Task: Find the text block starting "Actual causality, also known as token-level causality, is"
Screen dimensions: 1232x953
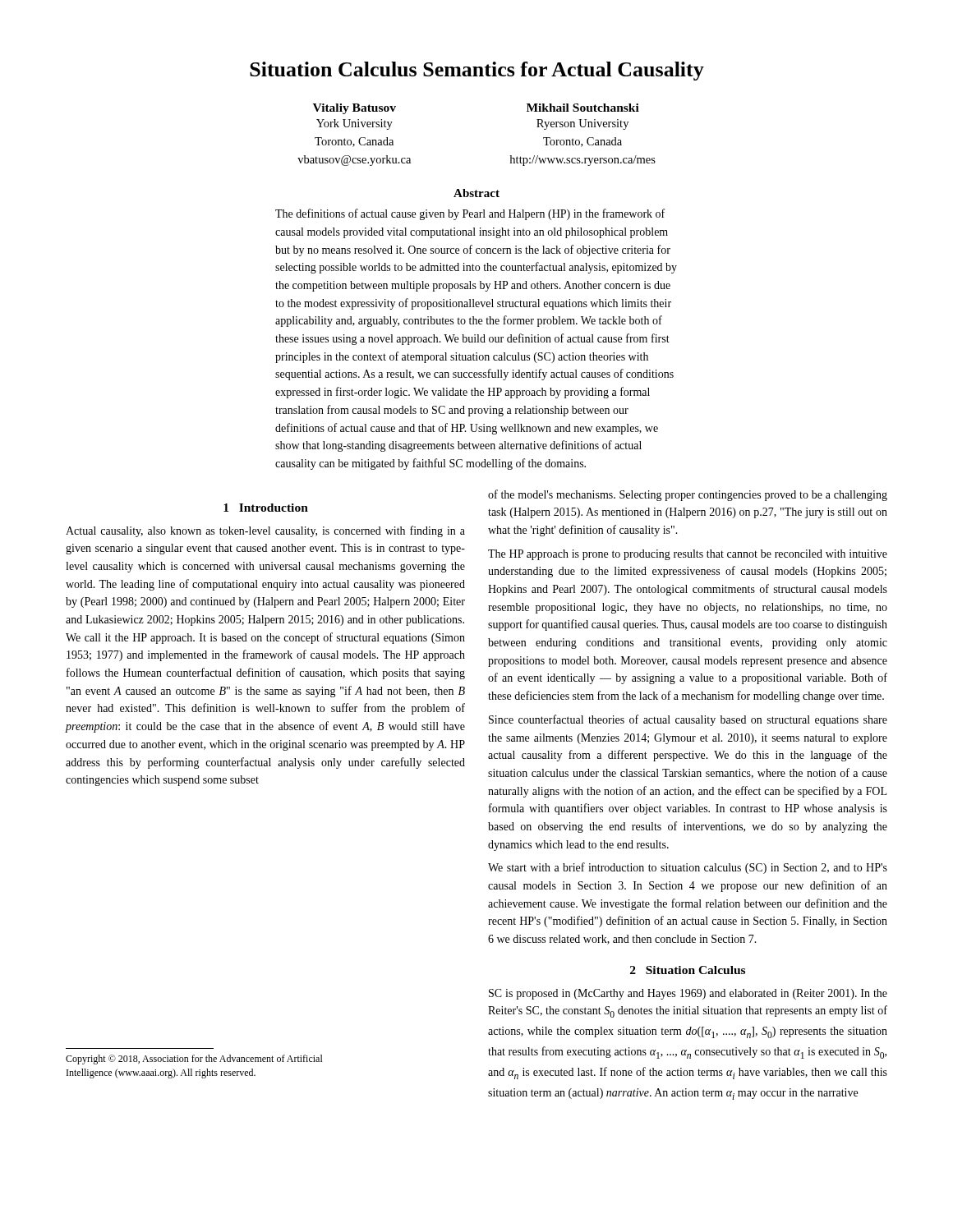Action: click(265, 656)
